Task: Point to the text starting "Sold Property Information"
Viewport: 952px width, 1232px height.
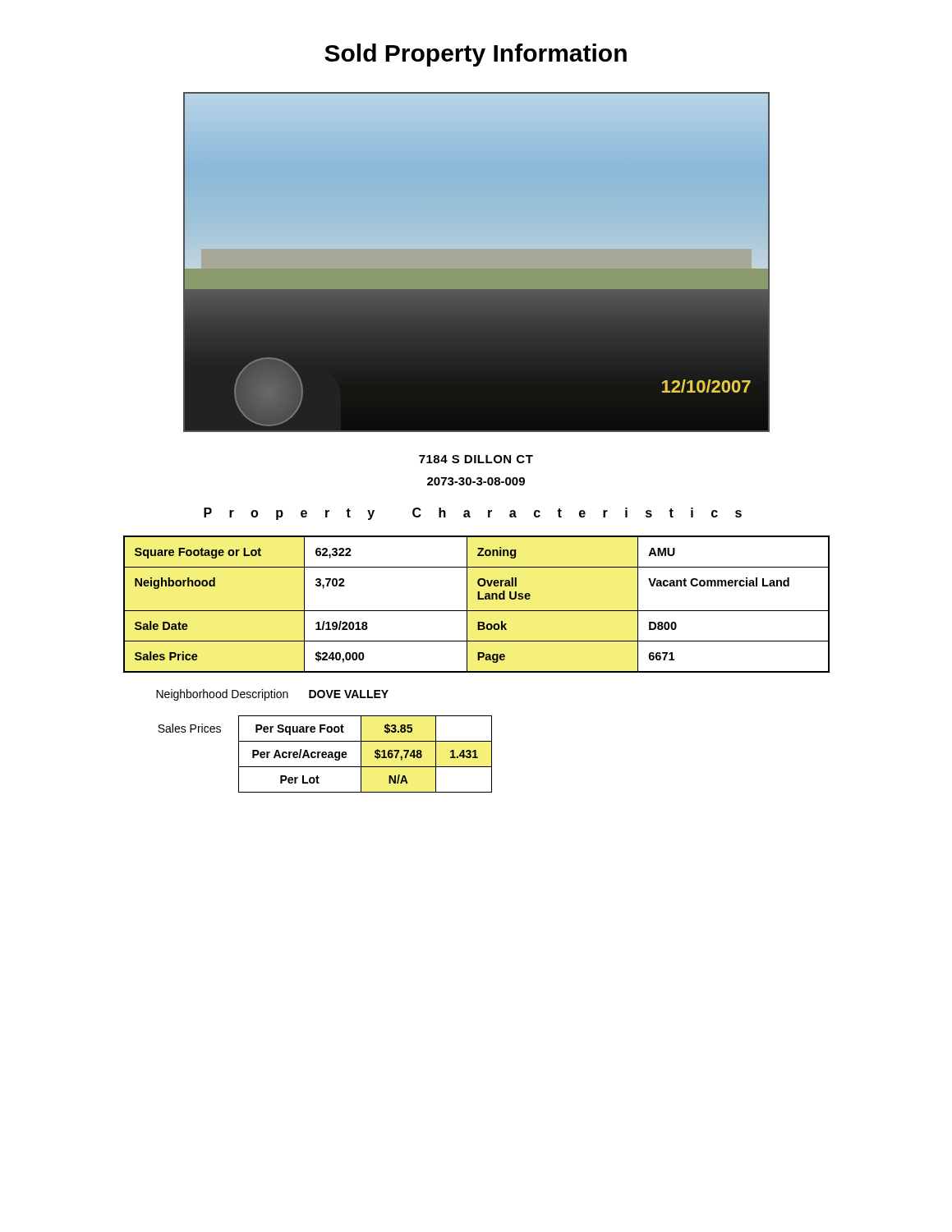Action: click(476, 53)
